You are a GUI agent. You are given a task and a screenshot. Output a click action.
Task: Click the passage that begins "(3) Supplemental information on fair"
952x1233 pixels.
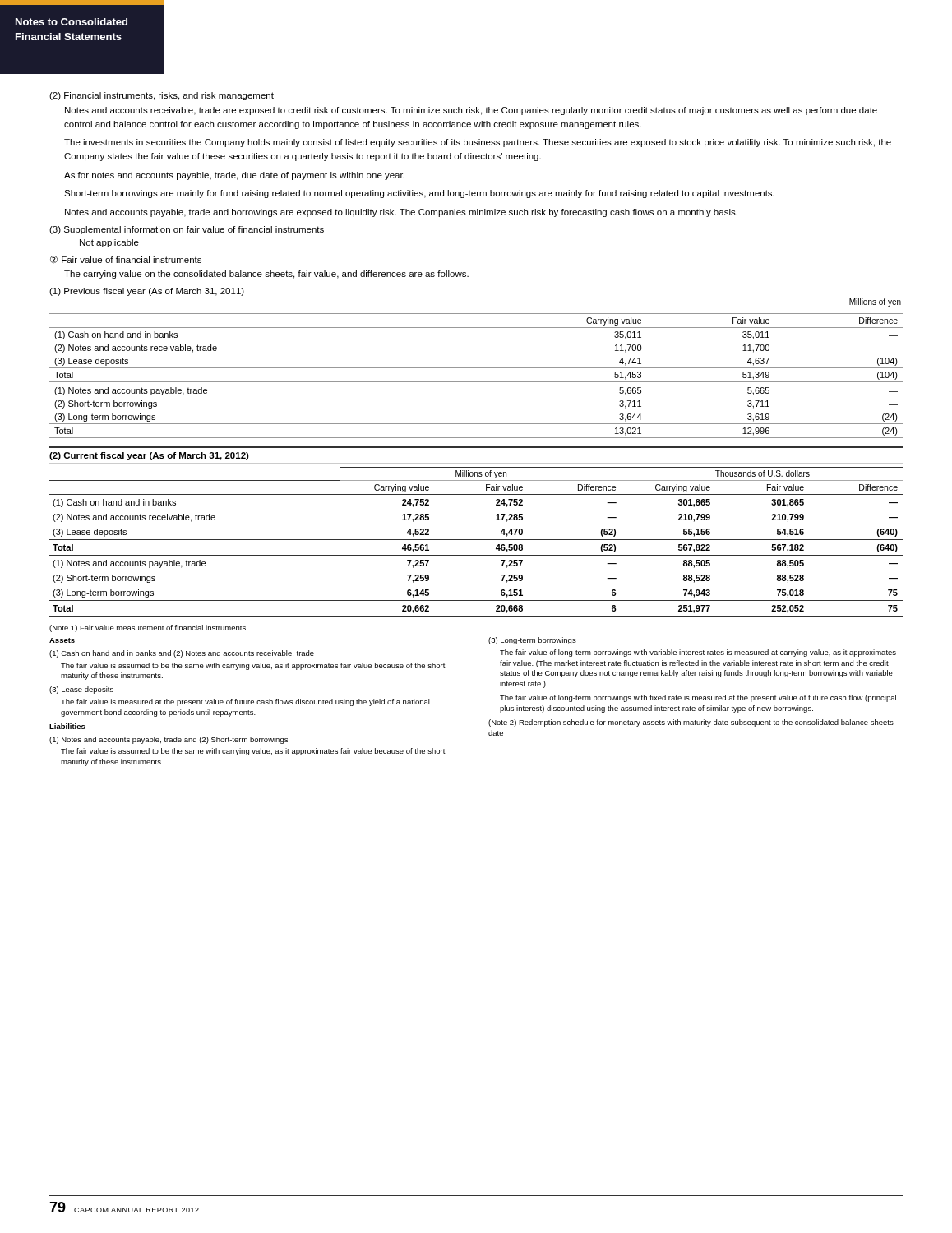[x=187, y=229]
